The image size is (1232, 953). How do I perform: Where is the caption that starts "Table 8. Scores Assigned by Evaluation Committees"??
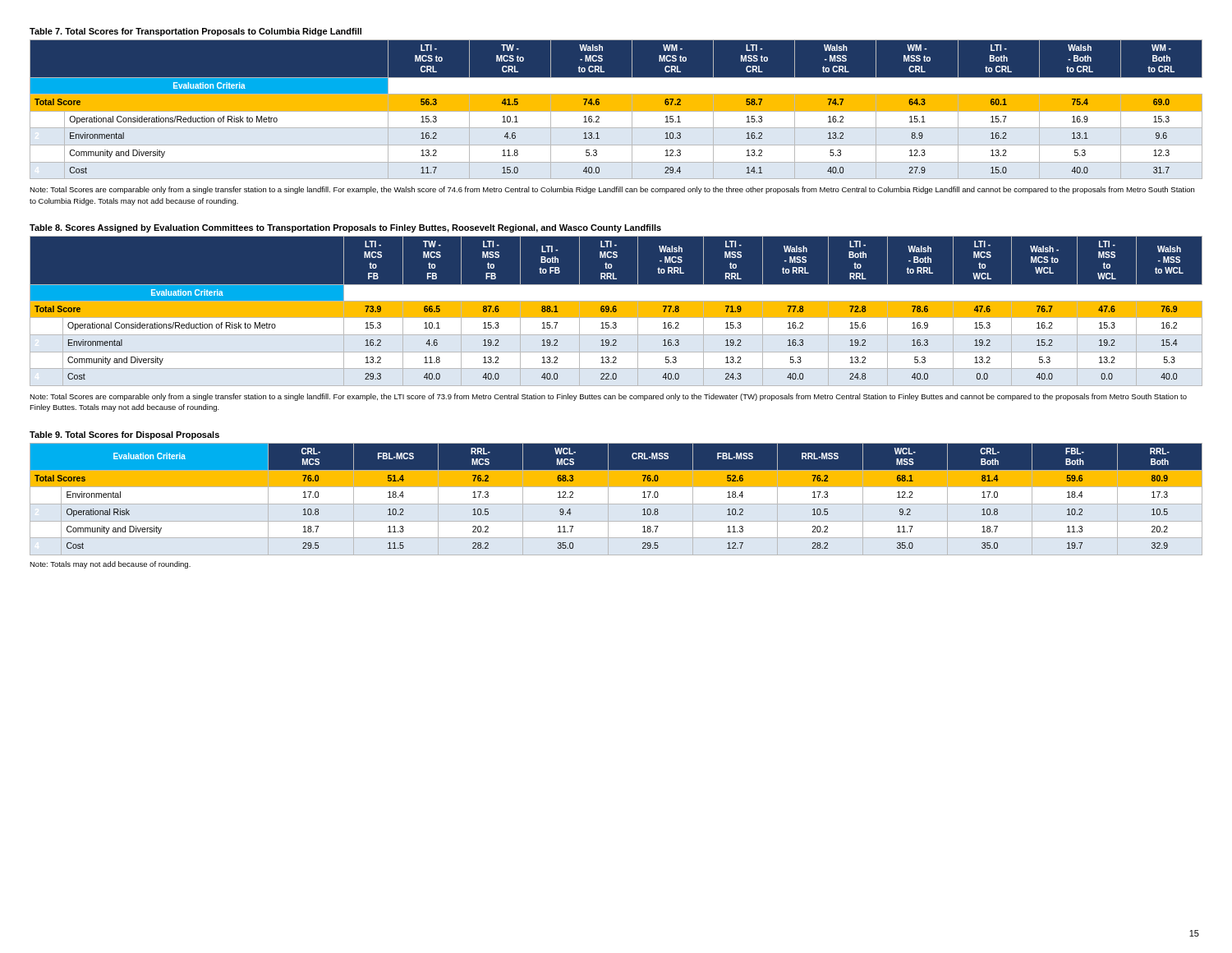pyautogui.click(x=345, y=227)
